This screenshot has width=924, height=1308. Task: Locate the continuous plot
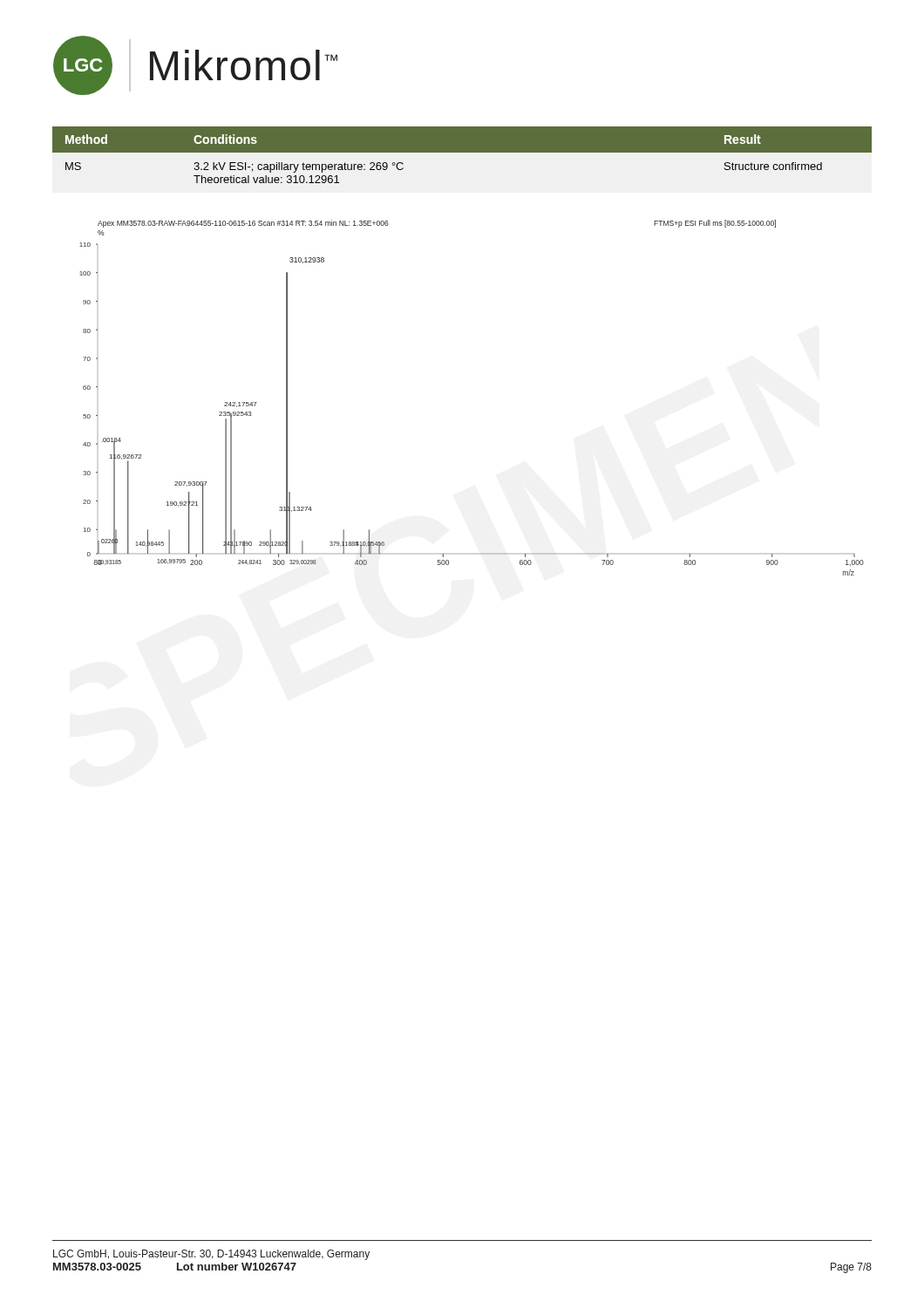(462, 397)
